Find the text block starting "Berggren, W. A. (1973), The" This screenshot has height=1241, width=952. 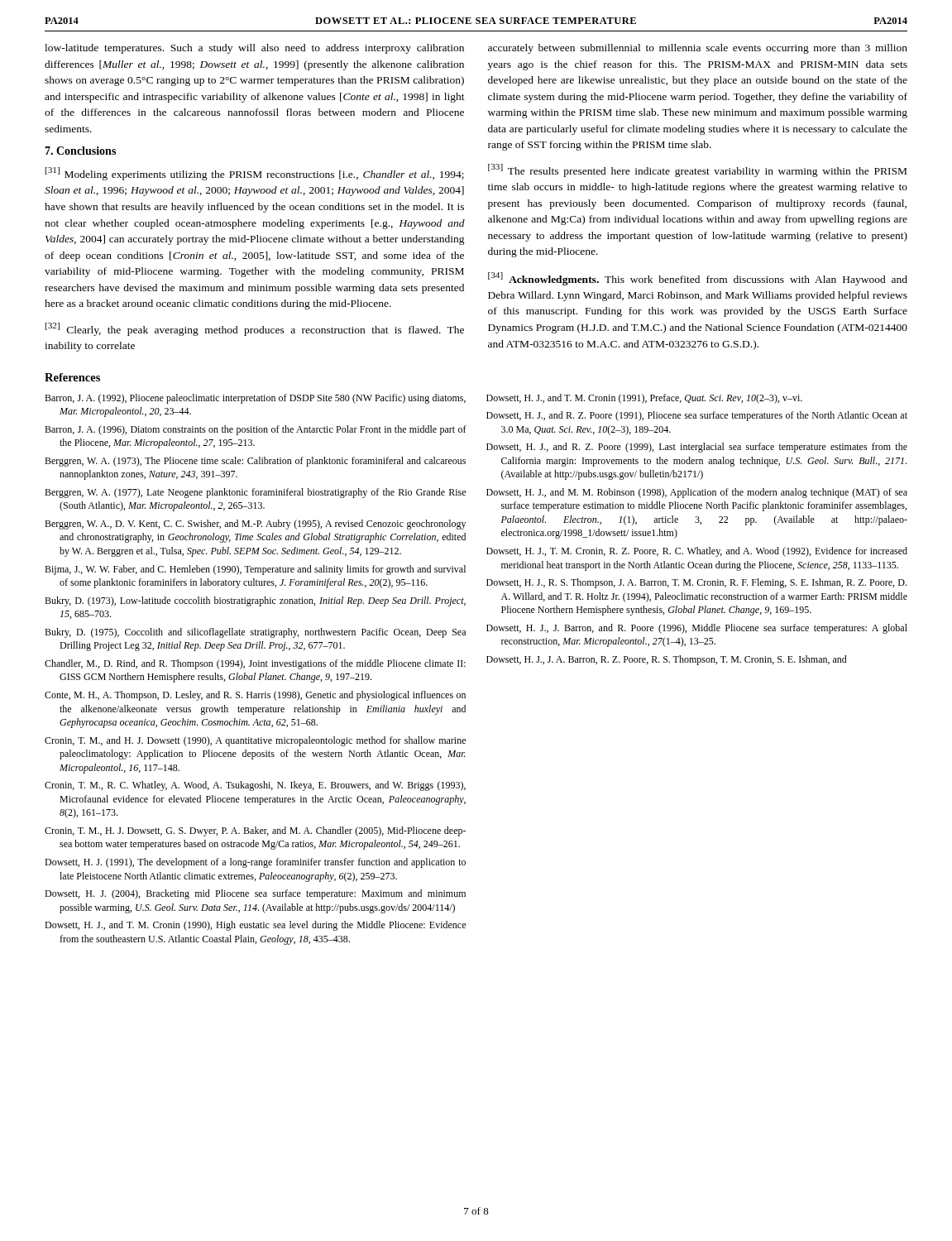255,468
